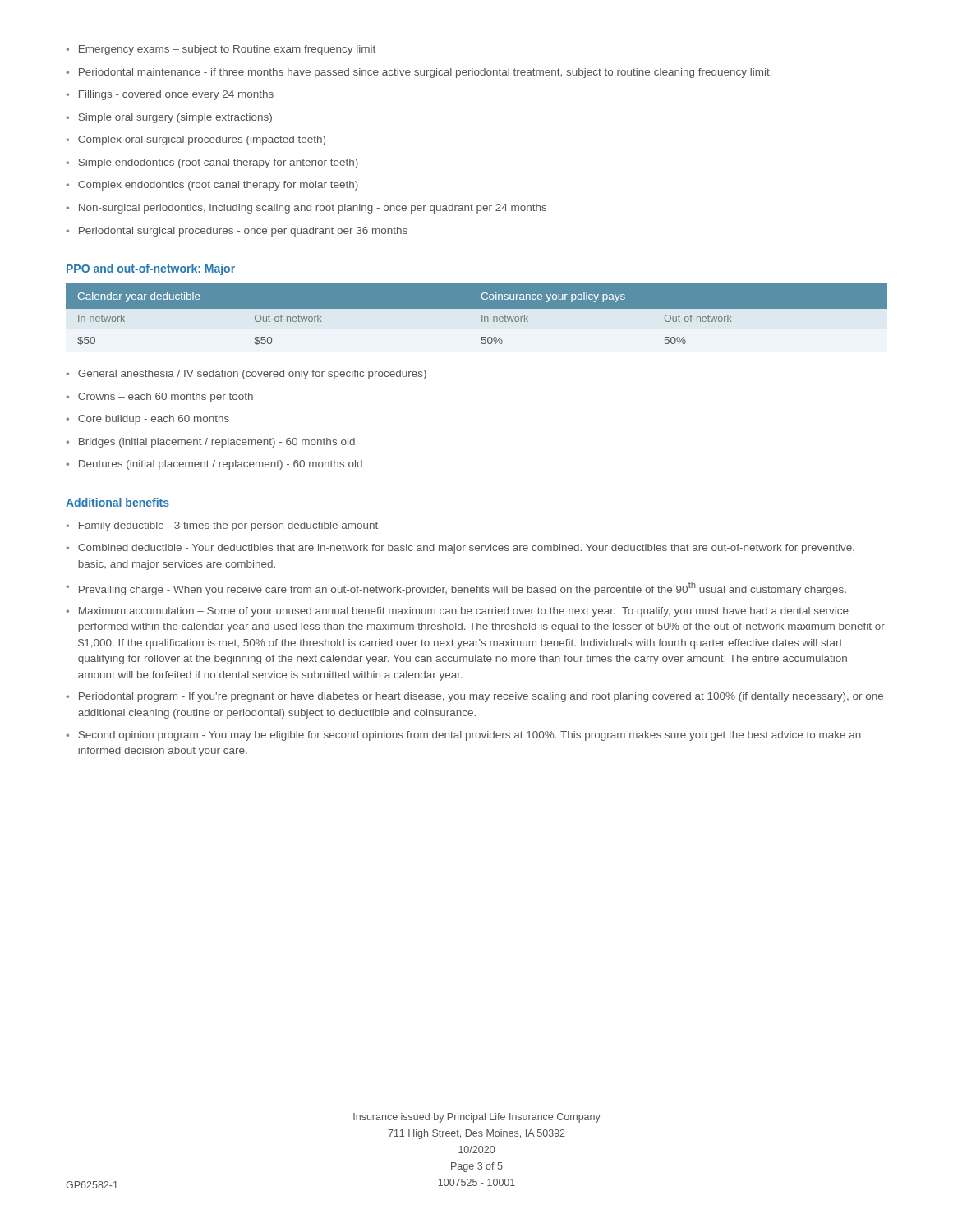
Task: Locate the block of text that opens with "•Emergency exams – subject to Routine exam frequency"
Action: (221, 49)
